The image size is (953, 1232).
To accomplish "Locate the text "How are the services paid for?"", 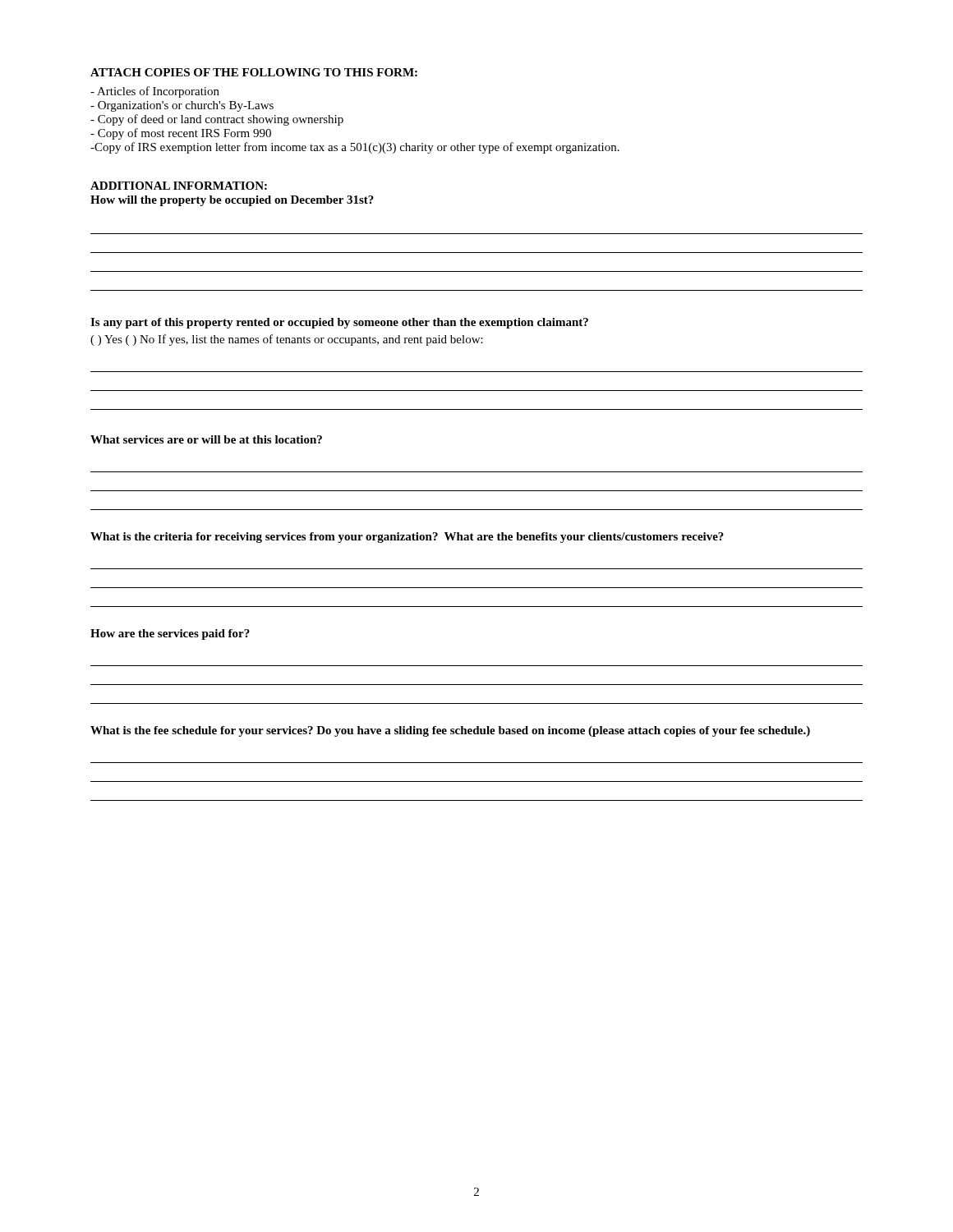I will coord(170,633).
